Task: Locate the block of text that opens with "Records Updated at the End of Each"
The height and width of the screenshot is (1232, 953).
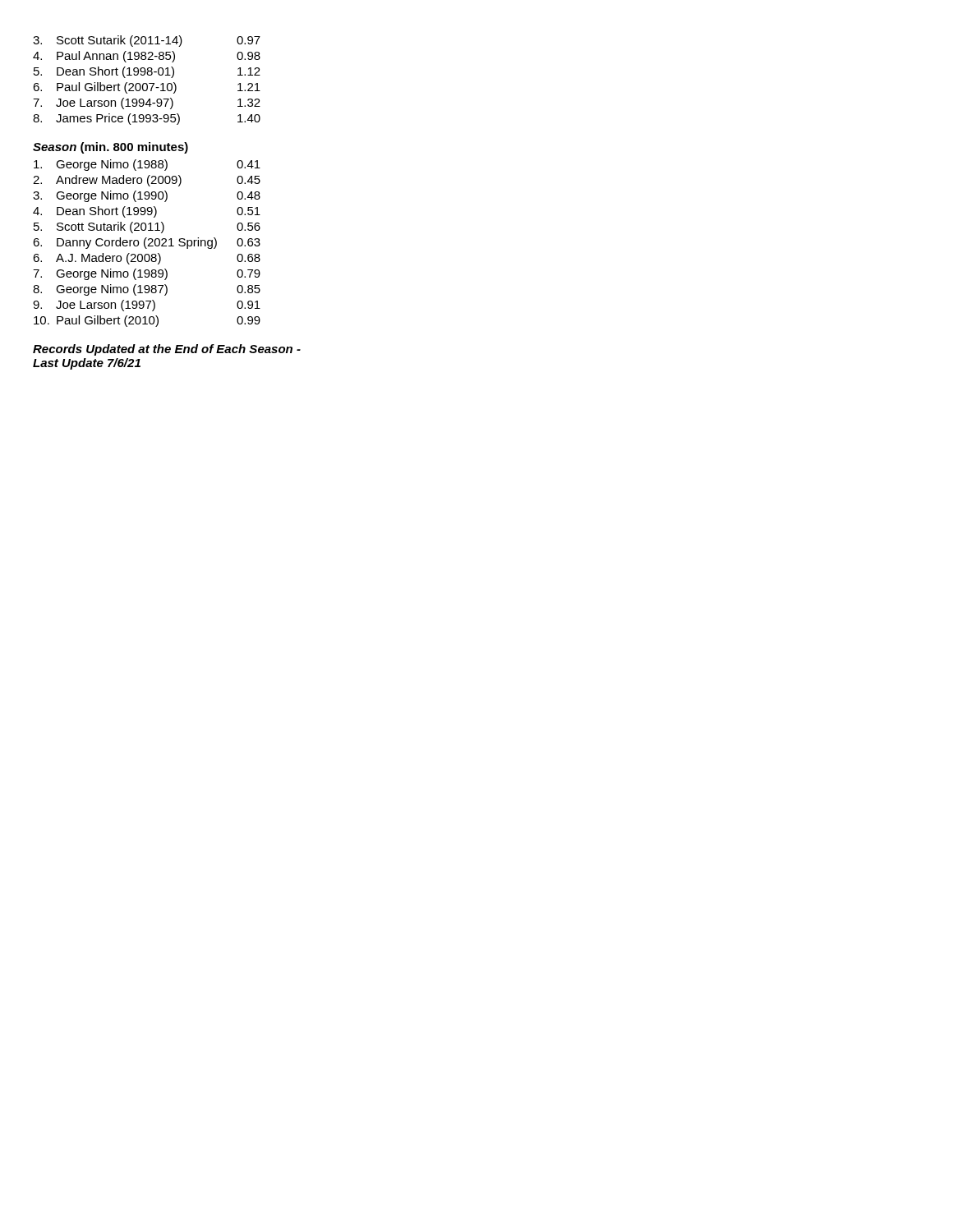Action: pyautogui.click(x=167, y=356)
